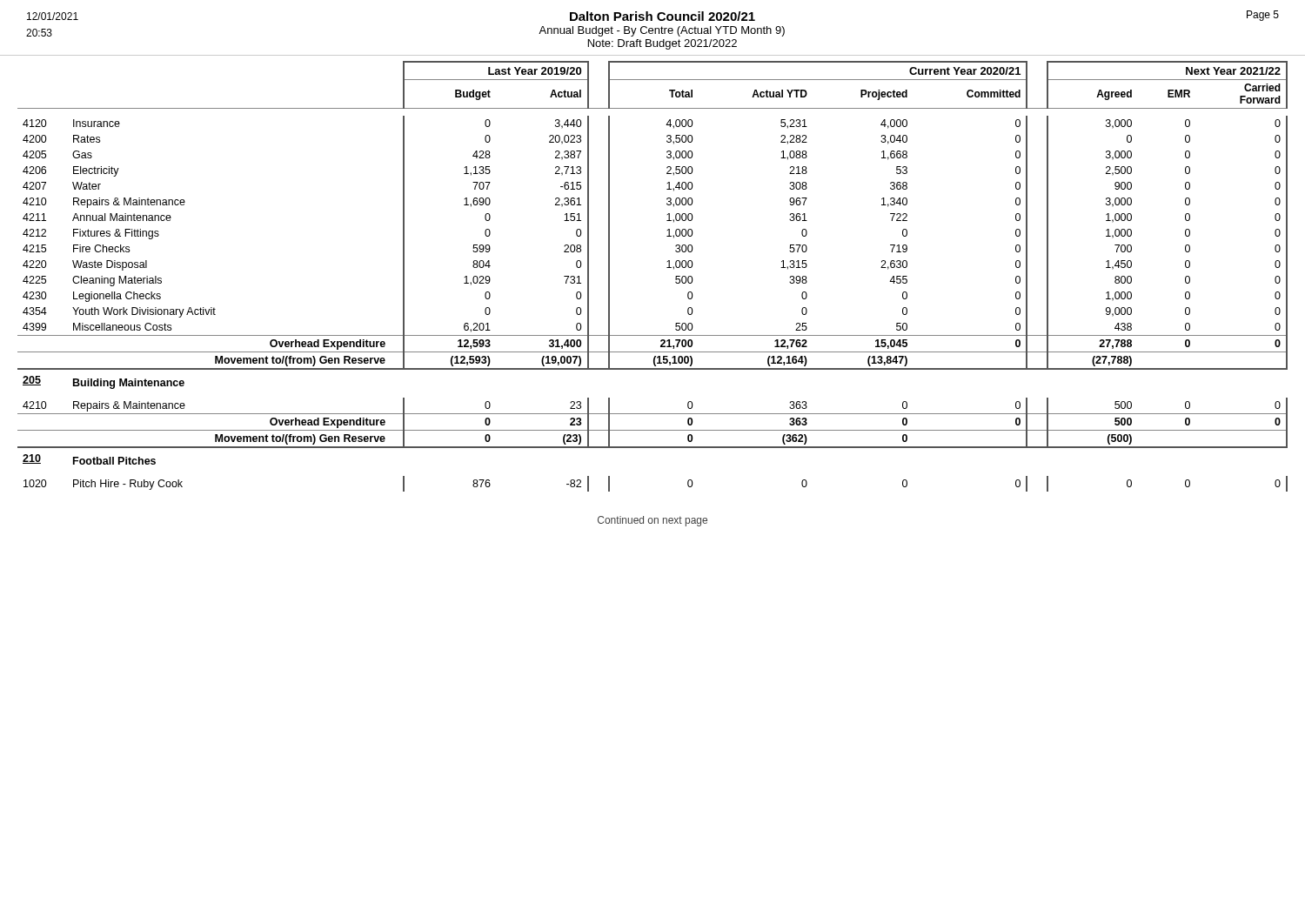This screenshot has height=924, width=1305.
Task: Find the title on this page that starts "Annual Budget - By Centre (Actual YTD Month"
Action: tap(662, 30)
